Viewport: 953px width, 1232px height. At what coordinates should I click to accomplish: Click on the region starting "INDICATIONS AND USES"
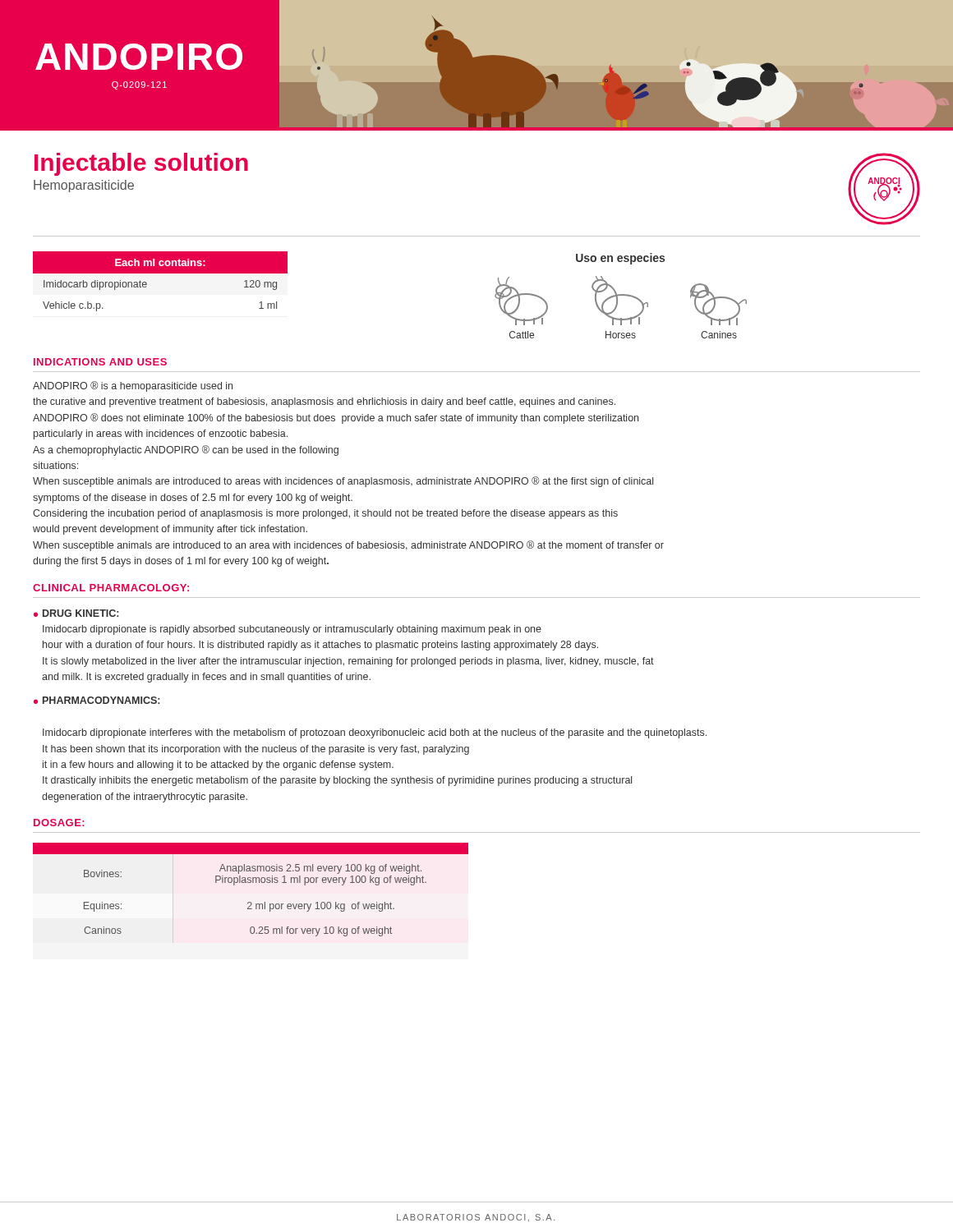pos(100,362)
